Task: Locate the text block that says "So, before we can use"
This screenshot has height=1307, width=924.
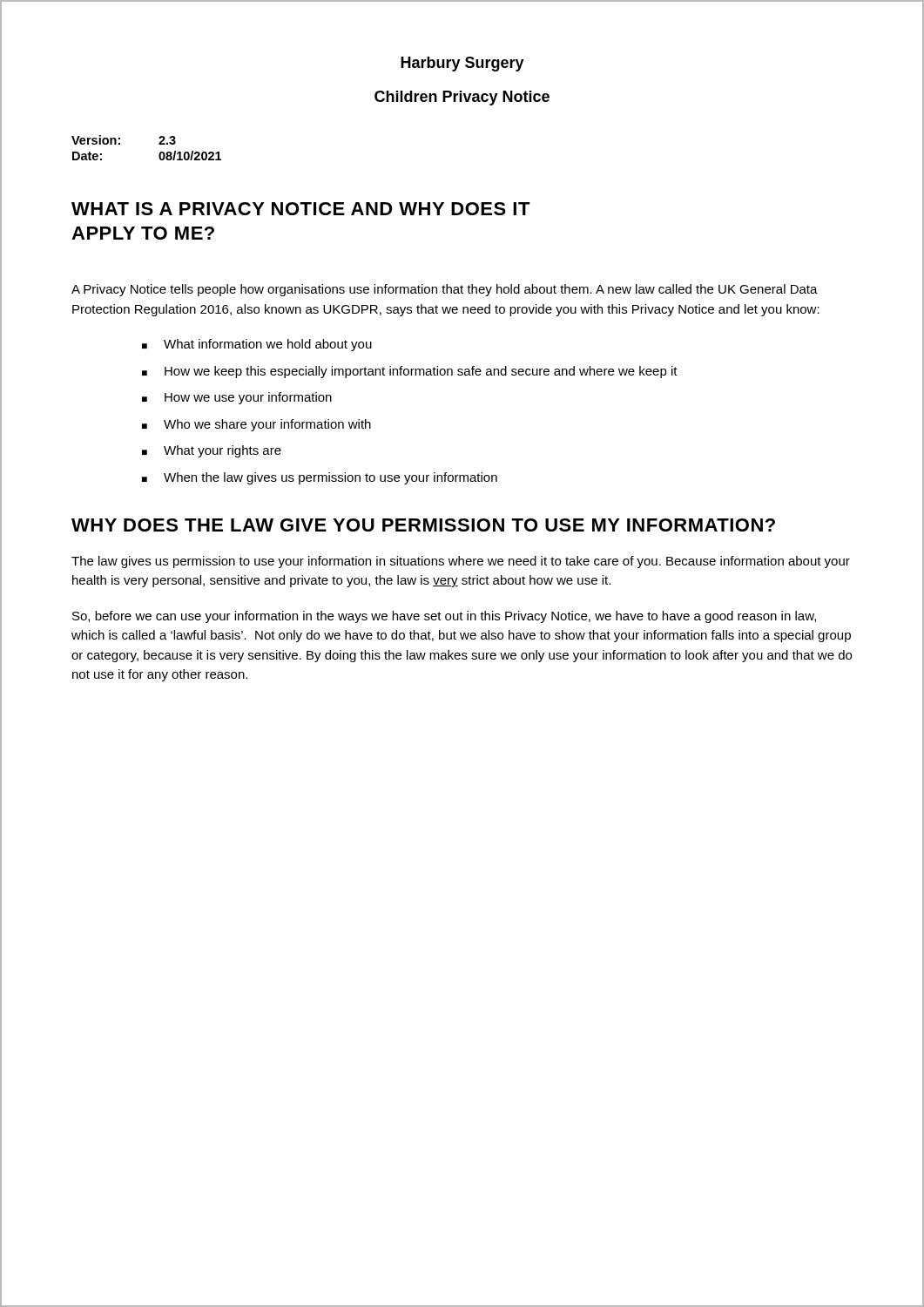Action: [x=462, y=645]
